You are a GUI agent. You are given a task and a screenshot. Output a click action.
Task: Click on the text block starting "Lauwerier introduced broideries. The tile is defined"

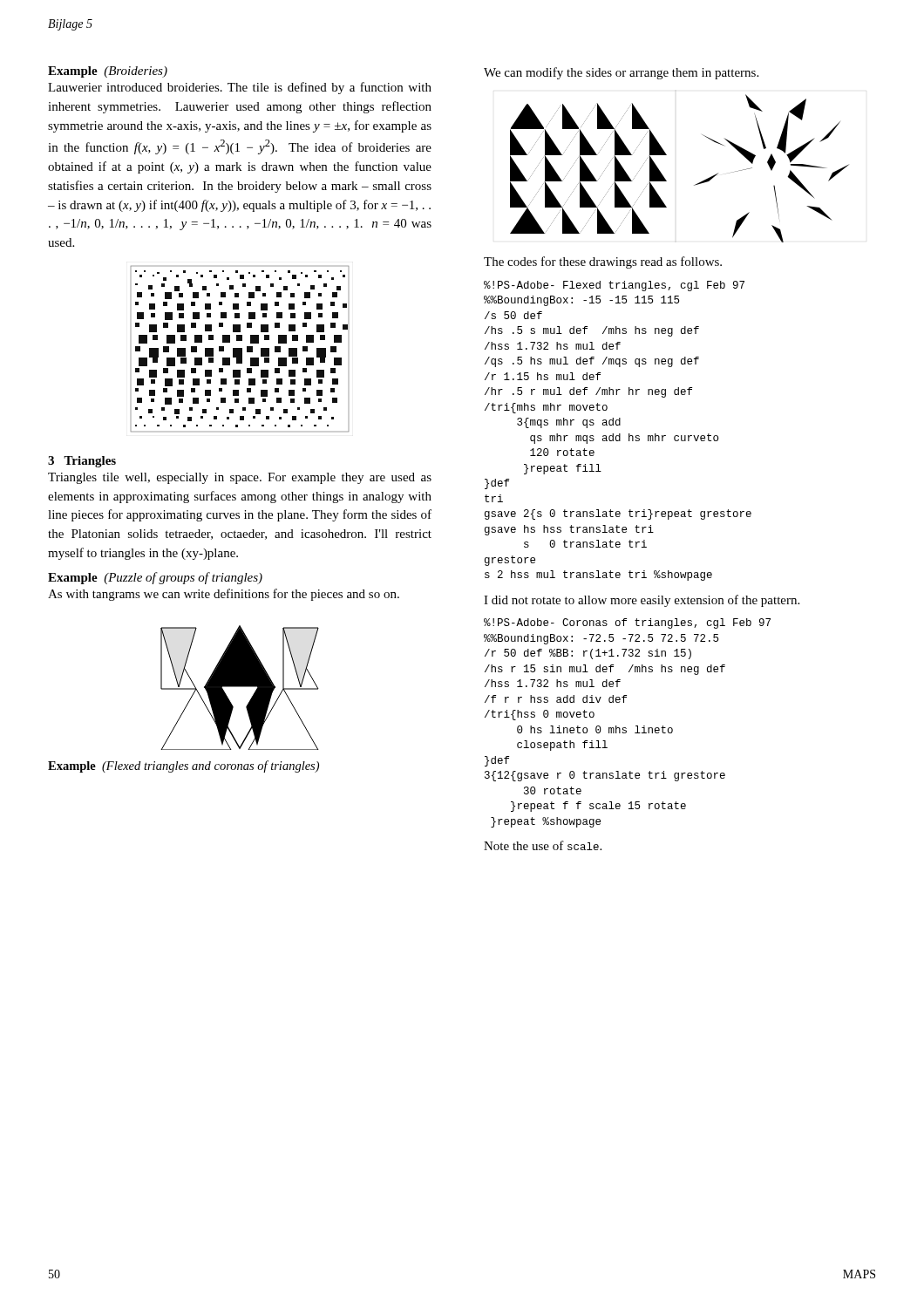pyautogui.click(x=240, y=166)
